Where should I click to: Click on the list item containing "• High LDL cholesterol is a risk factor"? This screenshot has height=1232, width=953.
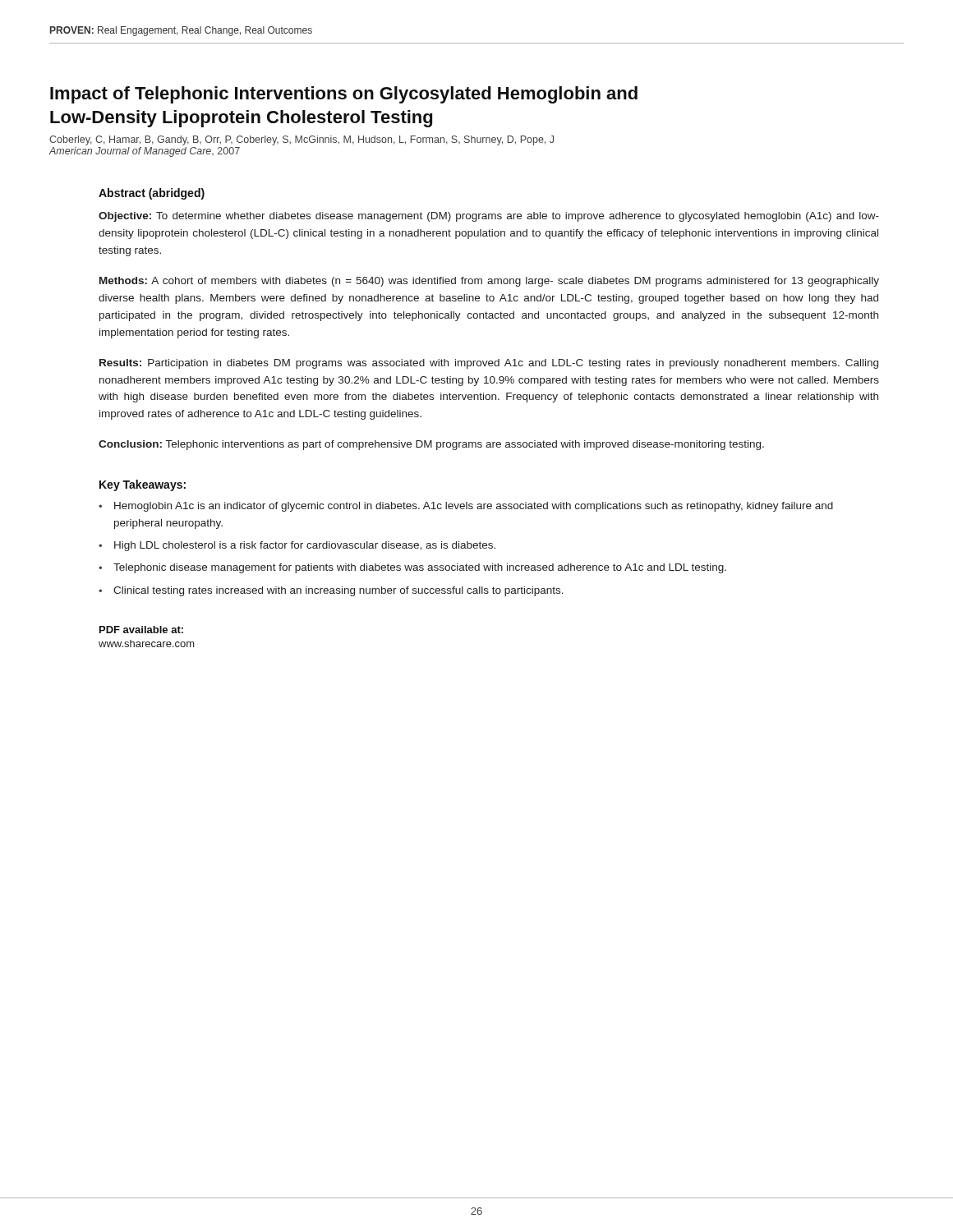[489, 545]
